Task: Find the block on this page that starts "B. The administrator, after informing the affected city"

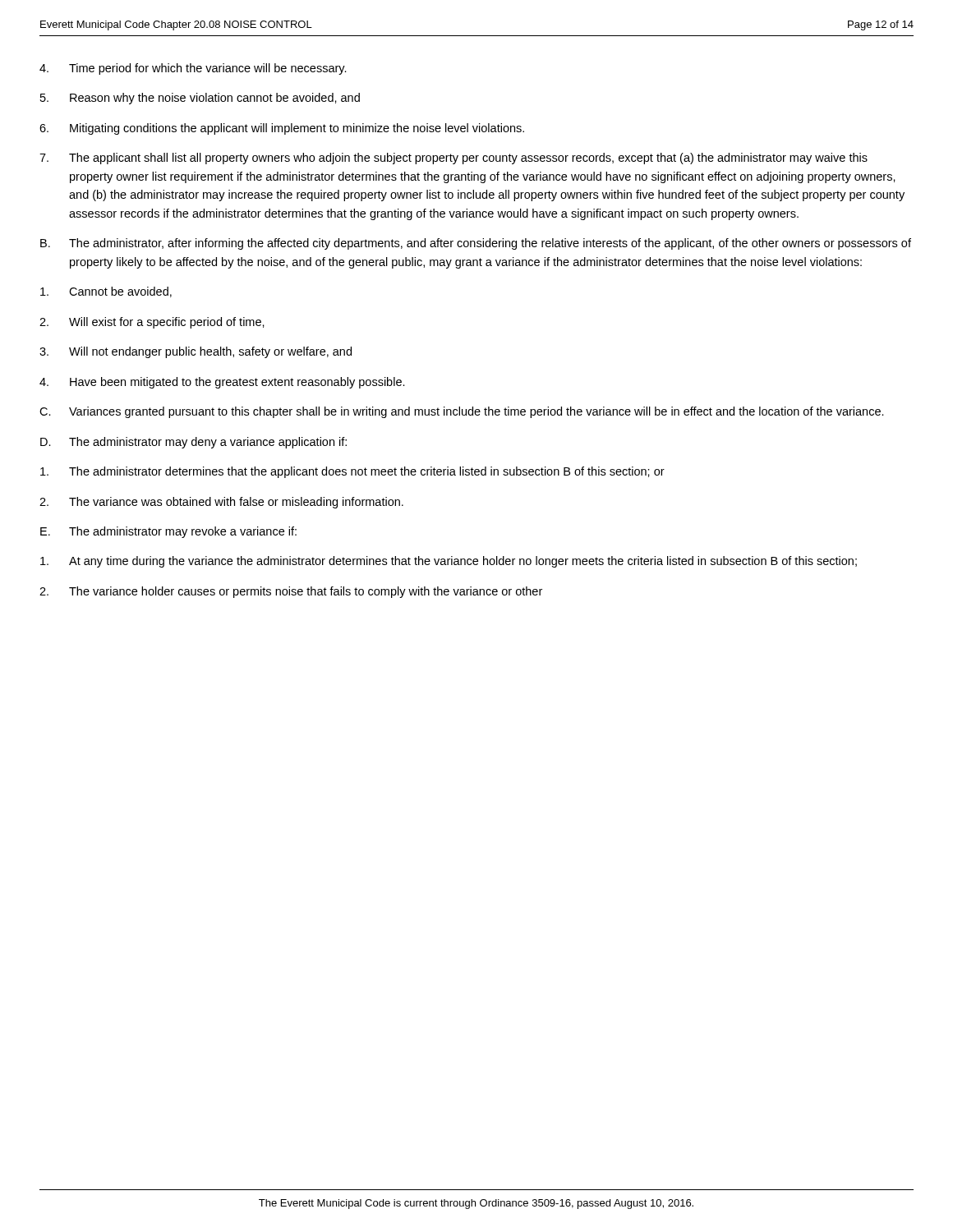Action: 476,253
